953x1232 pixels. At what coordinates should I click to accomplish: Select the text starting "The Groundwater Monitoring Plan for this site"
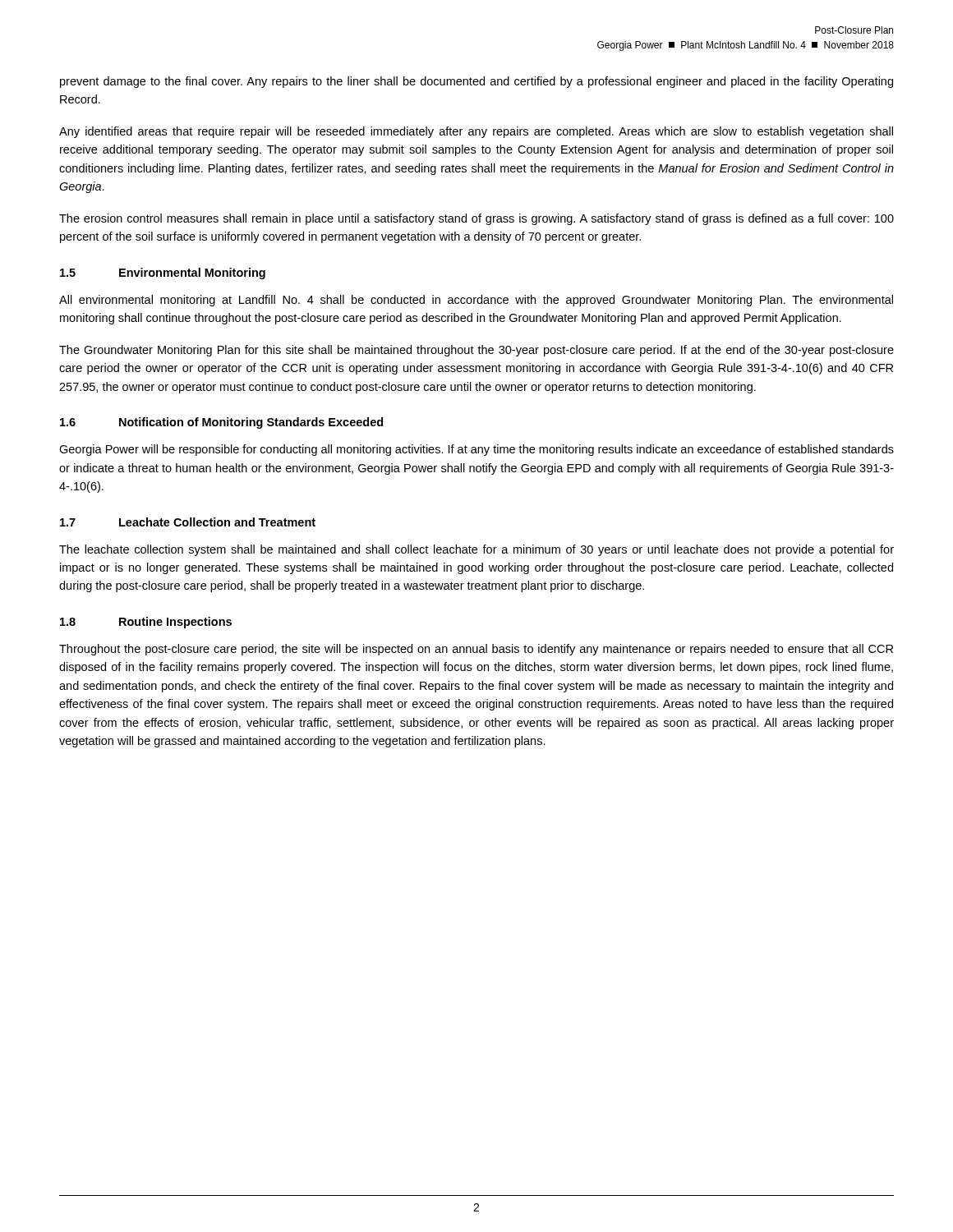pos(476,368)
